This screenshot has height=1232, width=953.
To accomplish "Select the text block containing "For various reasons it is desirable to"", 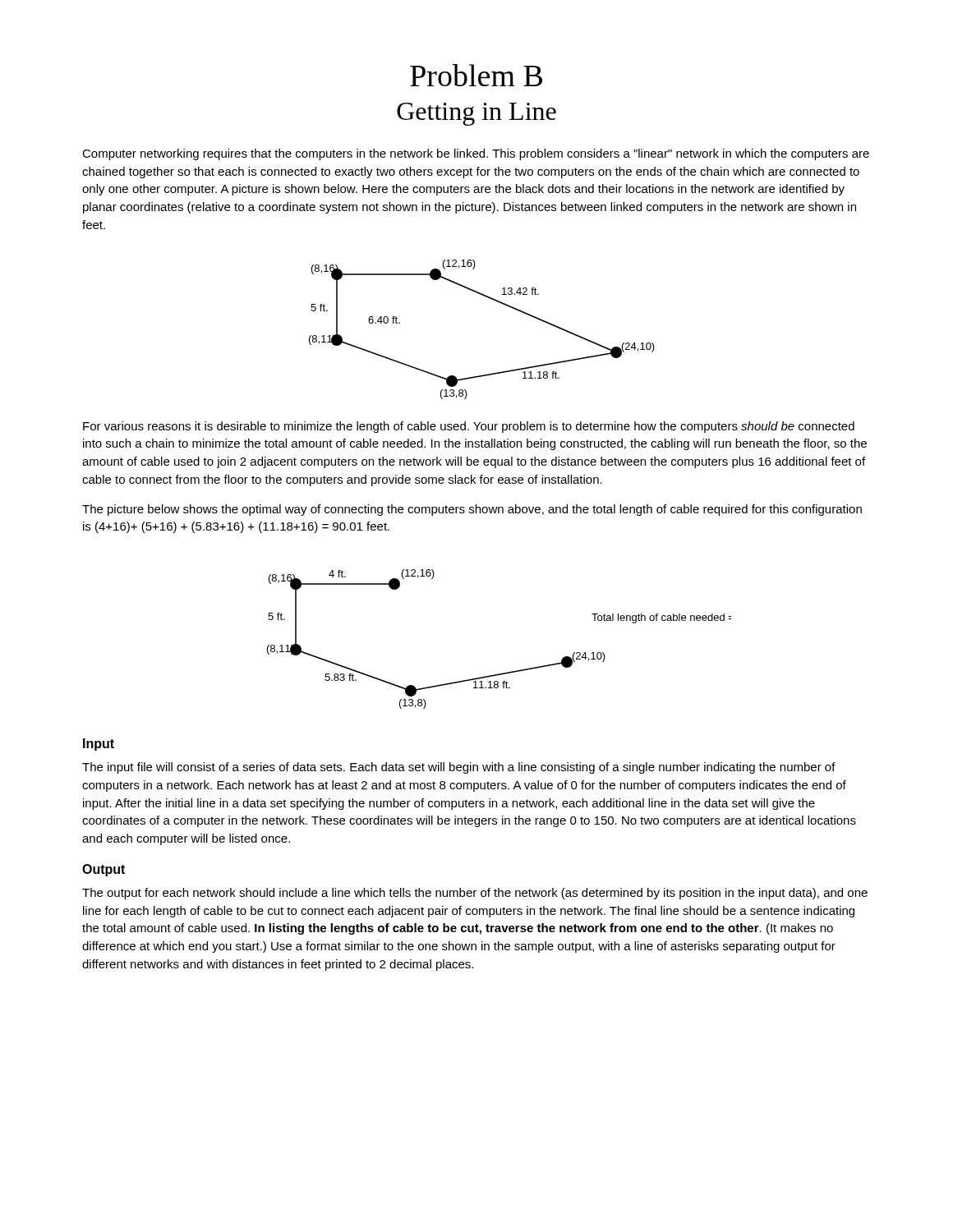I will (x=476, y=453).
